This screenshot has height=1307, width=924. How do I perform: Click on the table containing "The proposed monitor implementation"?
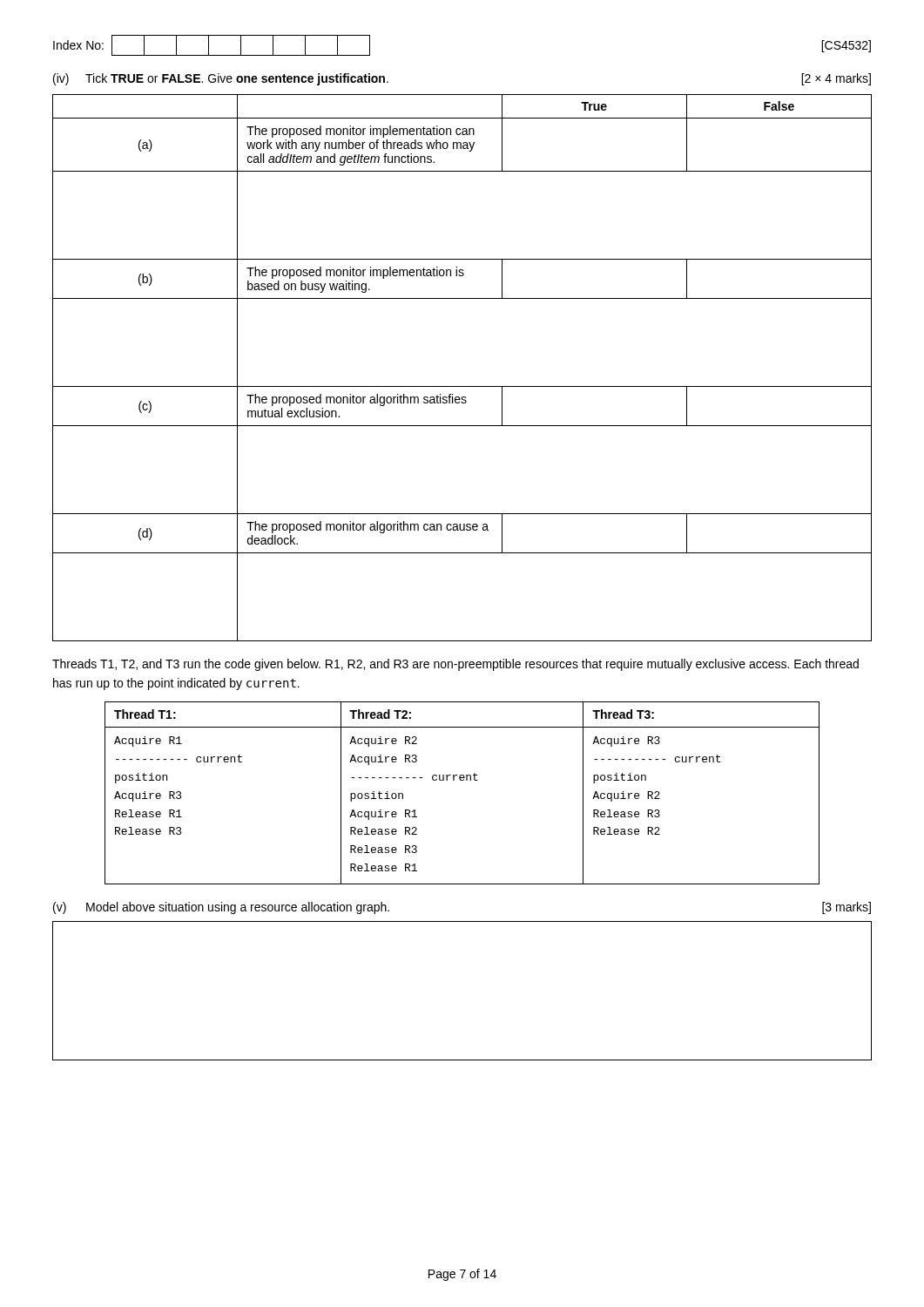[x=462, y=368]
